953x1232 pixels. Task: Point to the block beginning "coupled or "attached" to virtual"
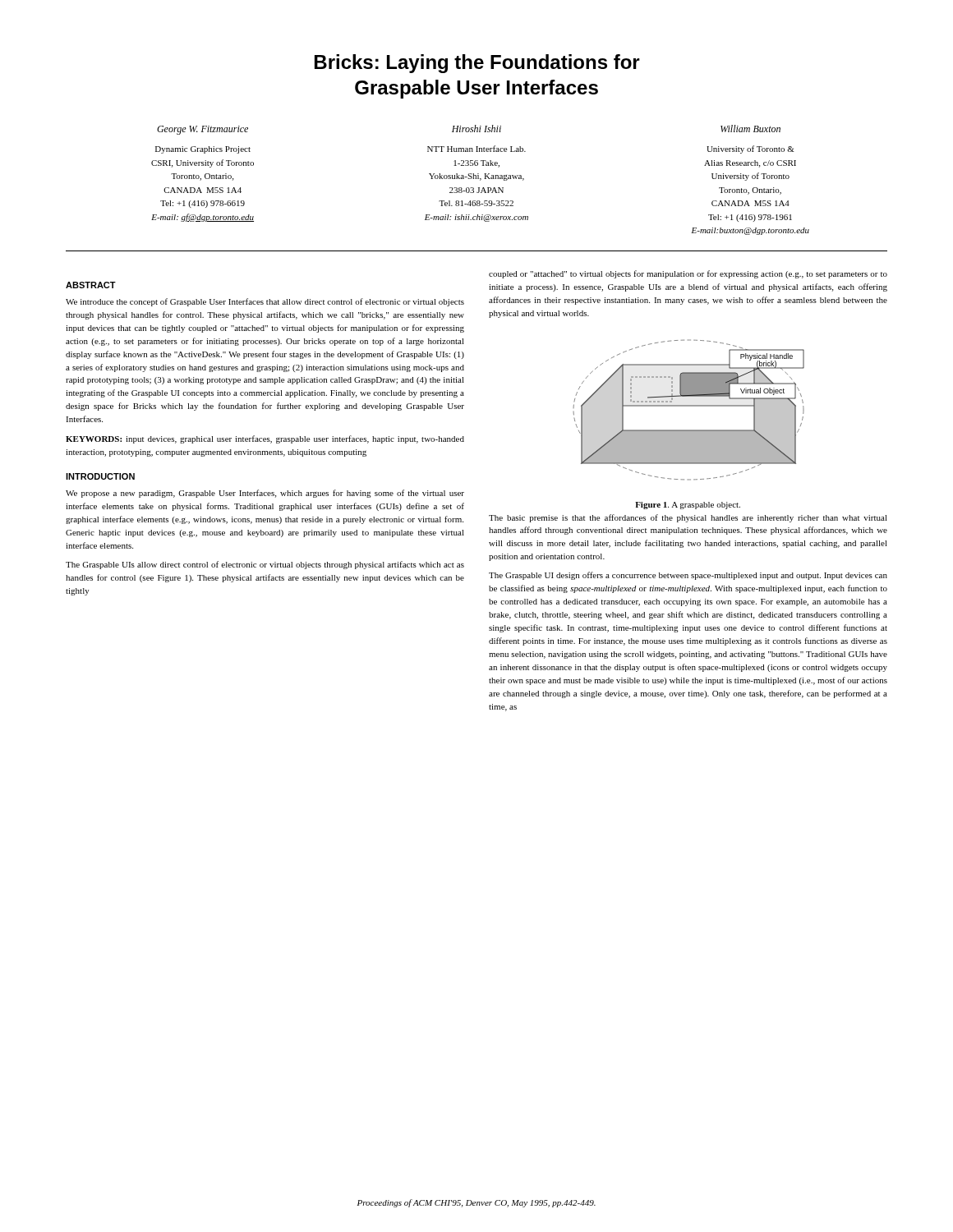click(688, 294)
